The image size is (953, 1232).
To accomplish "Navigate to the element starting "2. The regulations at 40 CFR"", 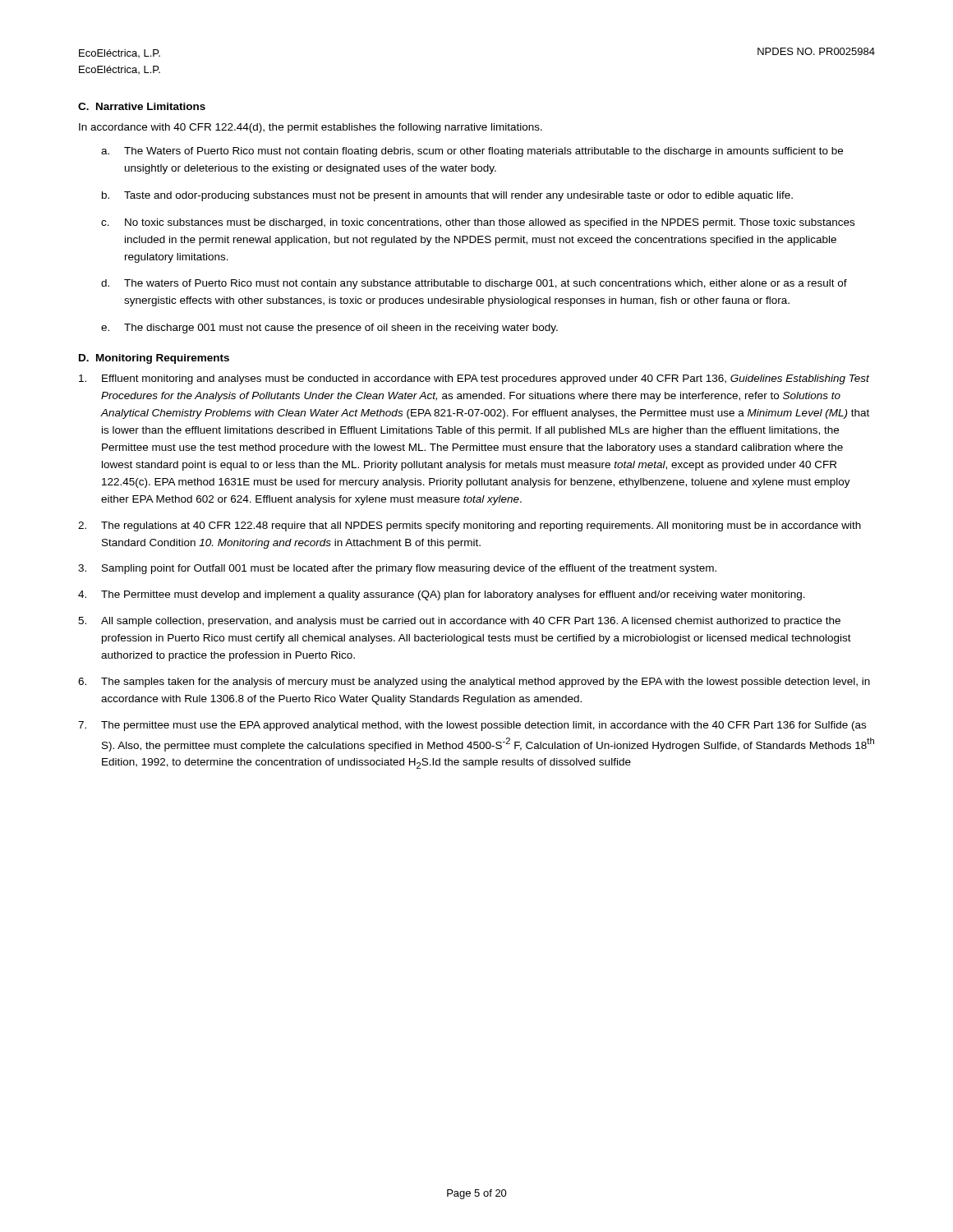I will (x=476, y=534).
